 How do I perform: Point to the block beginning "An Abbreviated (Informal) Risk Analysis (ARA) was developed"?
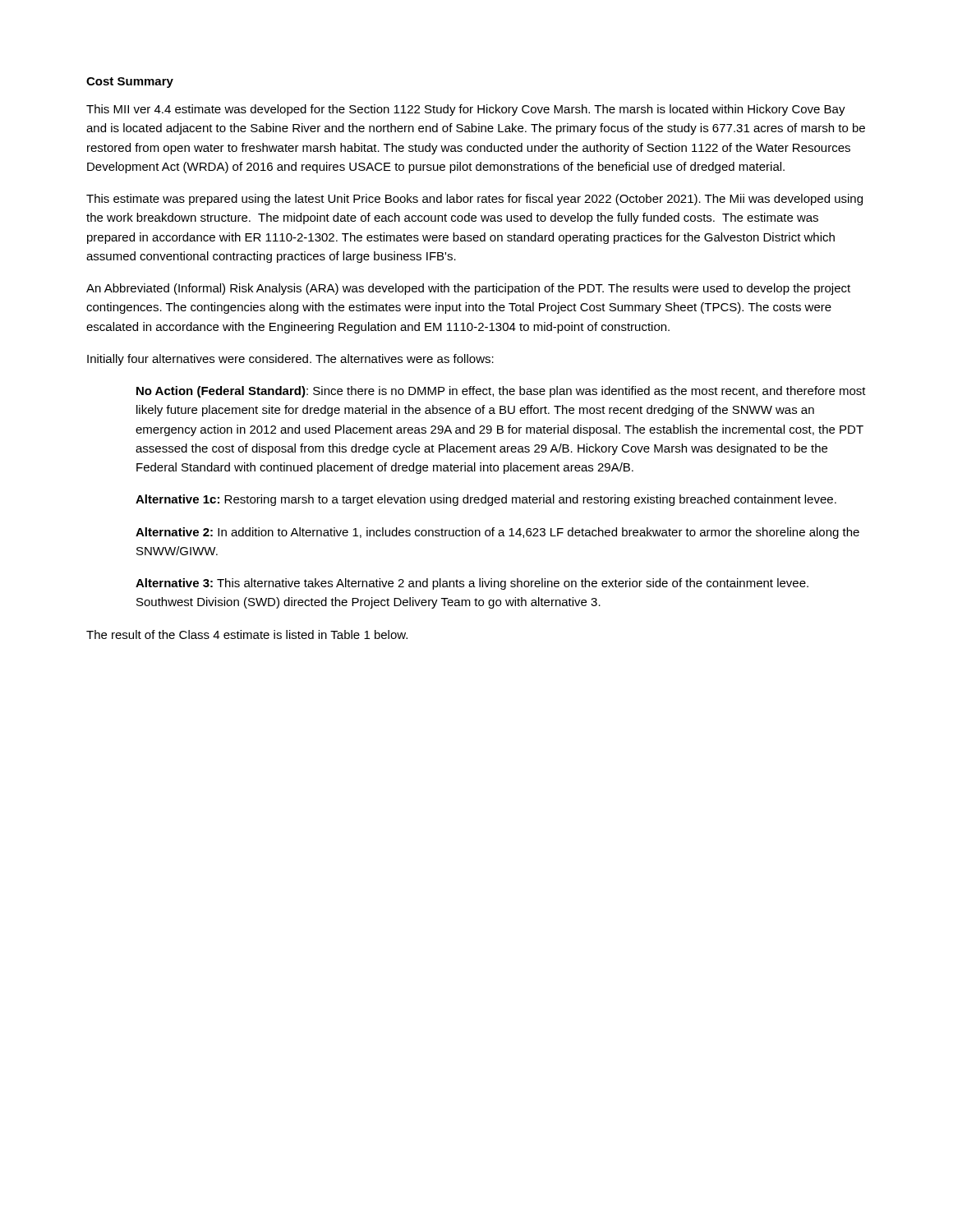point(468,307)
